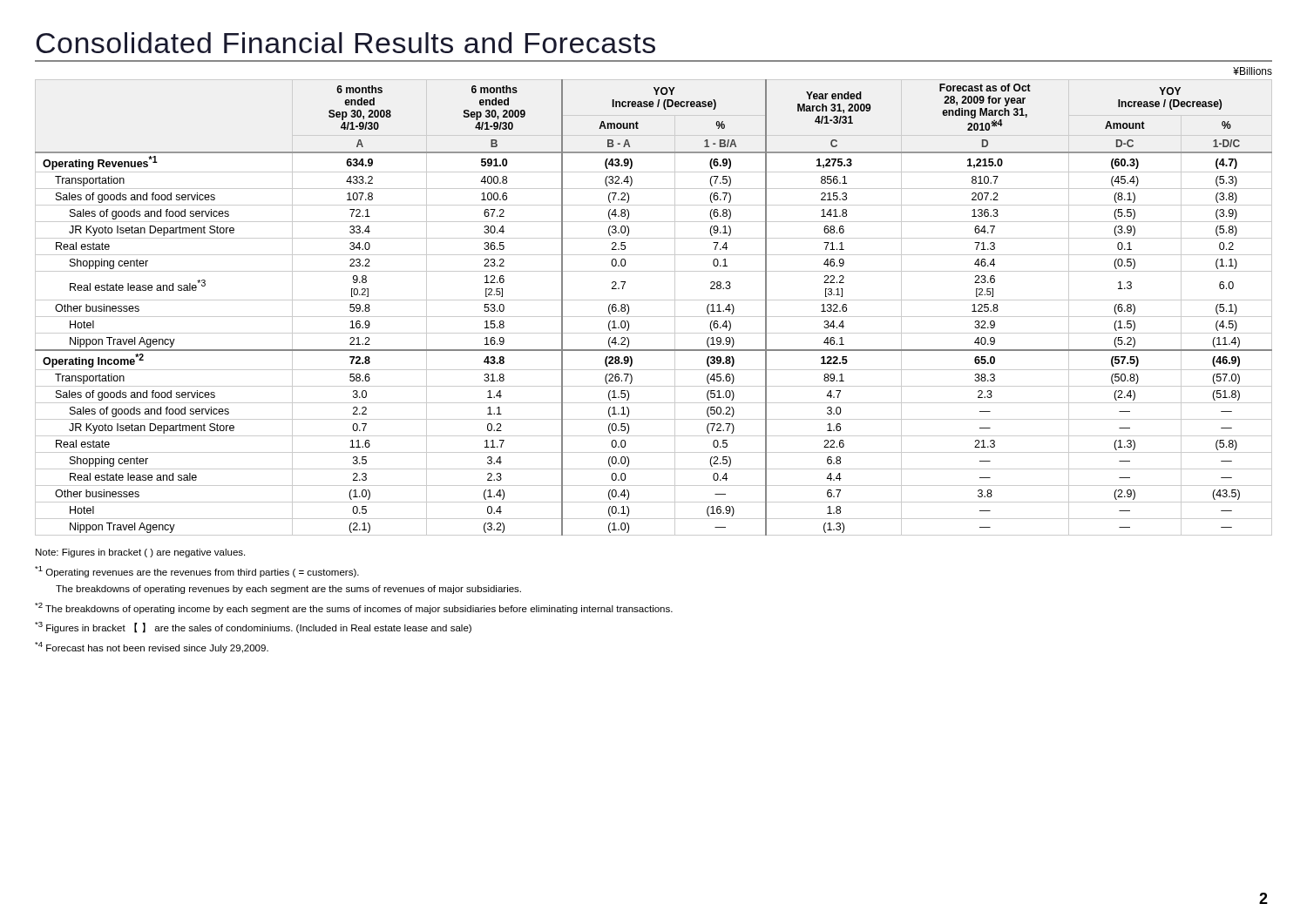Click the passage that begins "1 Operating revenues are the revenues"

pyautogui.click(x=197, y=572)
